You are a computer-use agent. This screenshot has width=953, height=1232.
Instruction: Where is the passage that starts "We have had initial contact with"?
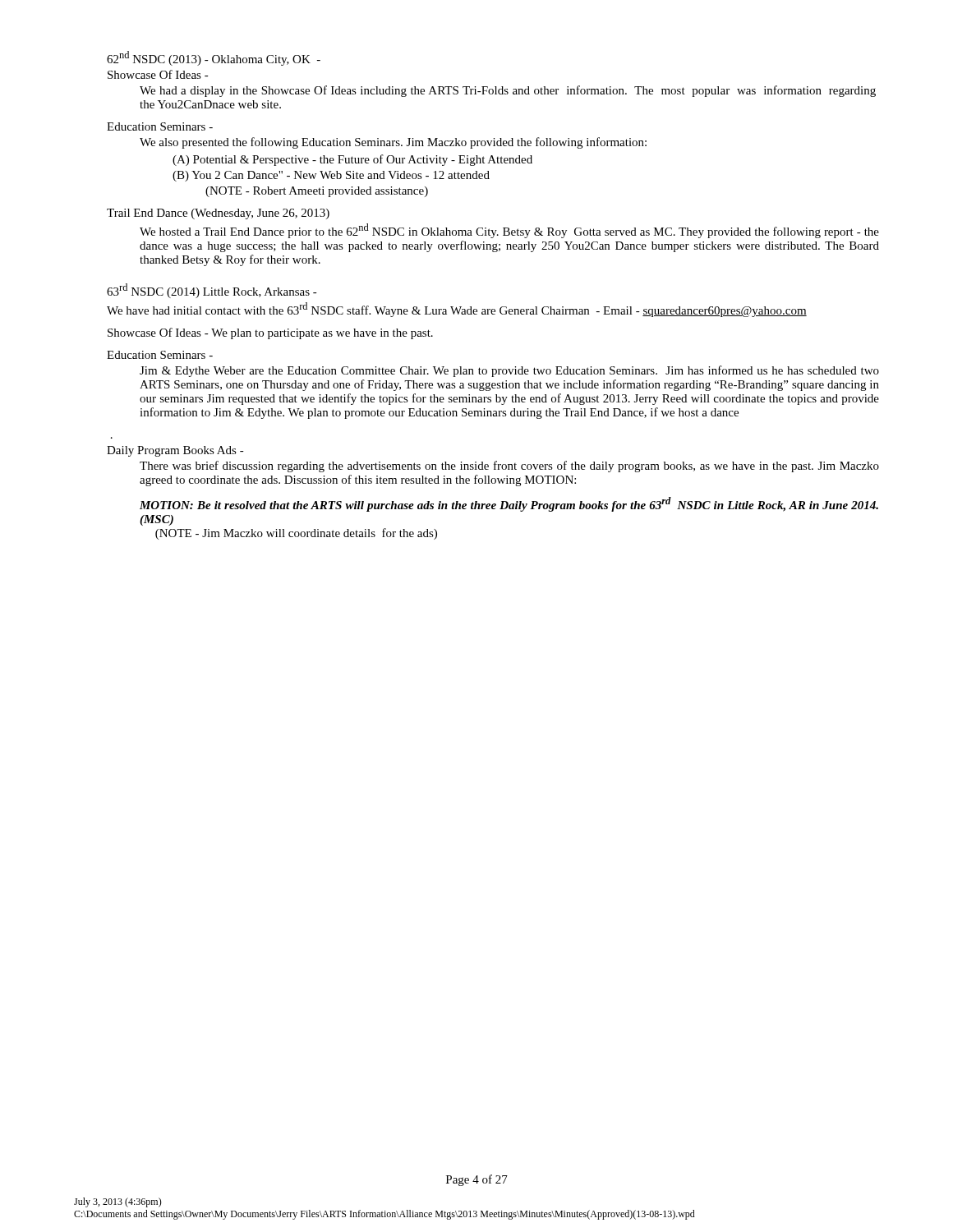click(x=457, y=309)
